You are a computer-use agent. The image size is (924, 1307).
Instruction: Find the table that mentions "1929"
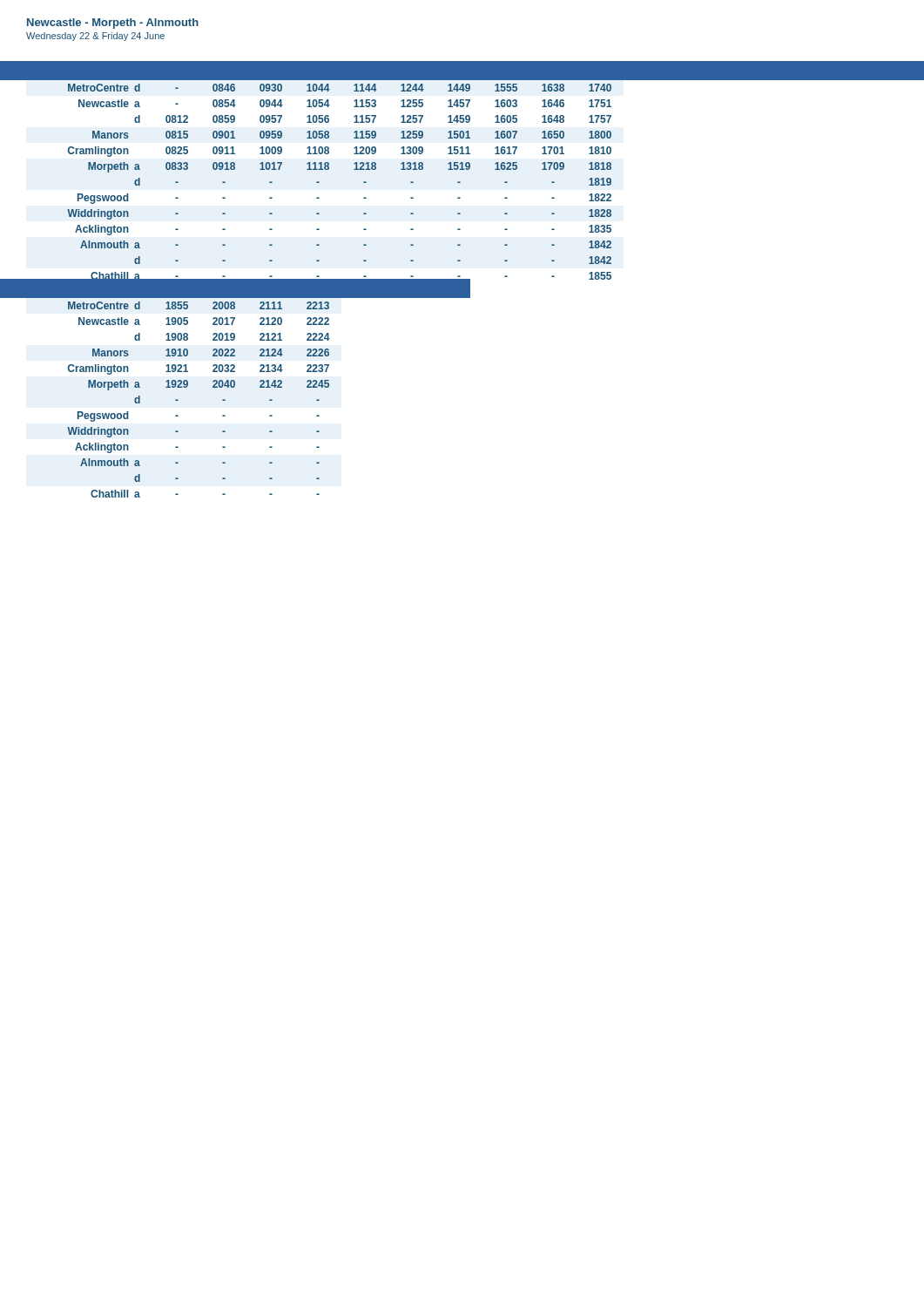184,400
